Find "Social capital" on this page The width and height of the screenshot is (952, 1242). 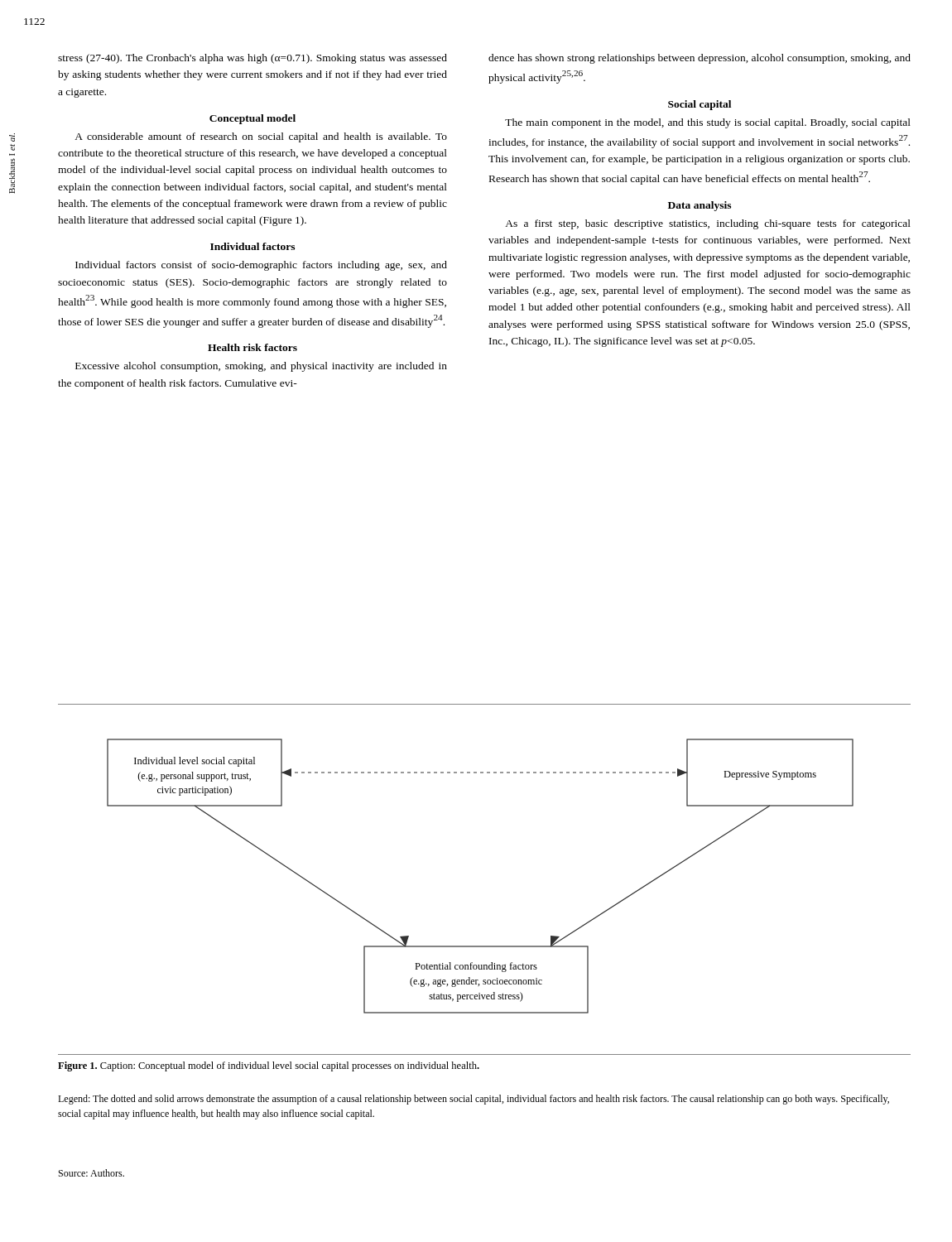700,104
